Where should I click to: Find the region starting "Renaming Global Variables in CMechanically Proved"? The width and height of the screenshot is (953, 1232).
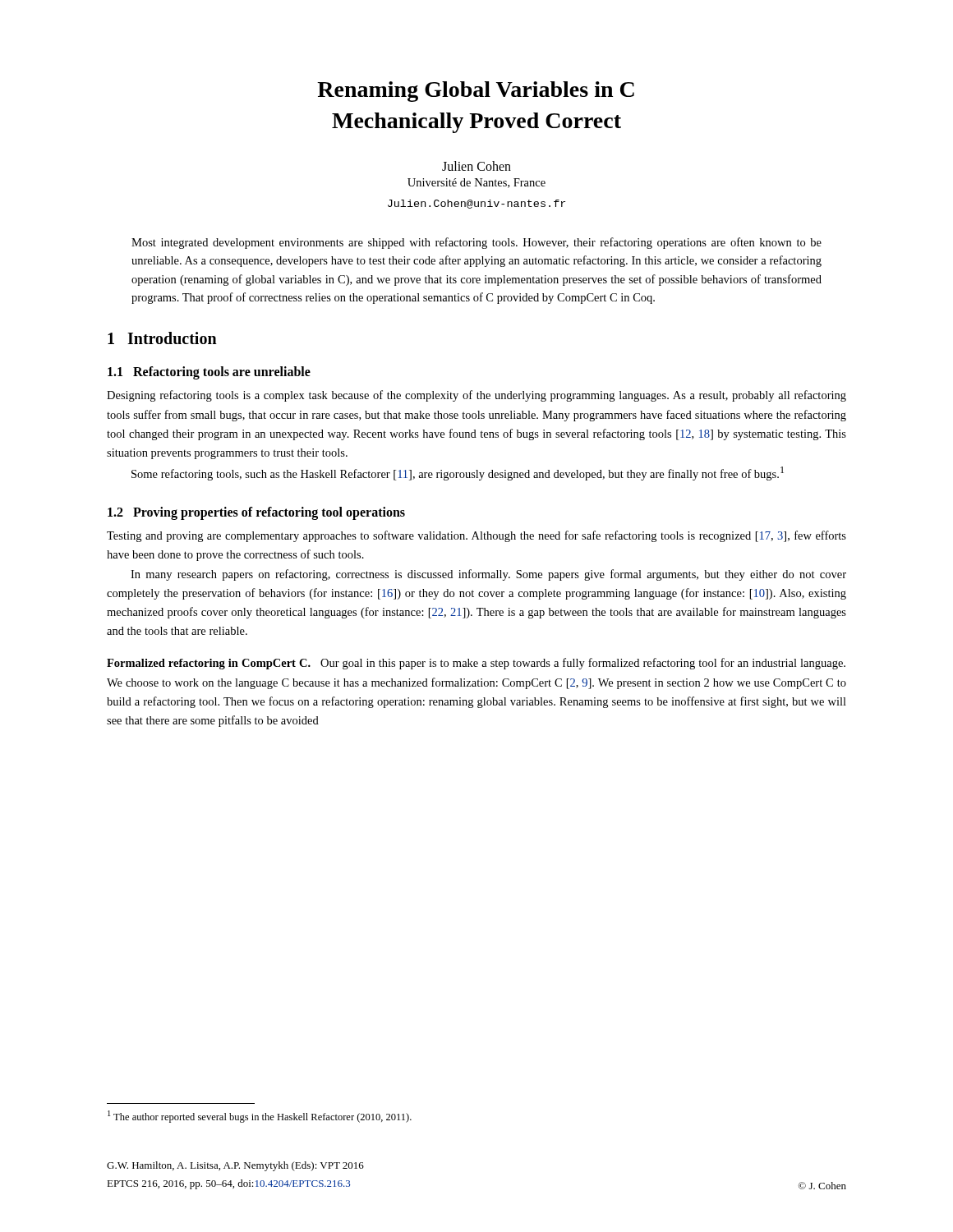pyautogui.click(x=476, y=105)
